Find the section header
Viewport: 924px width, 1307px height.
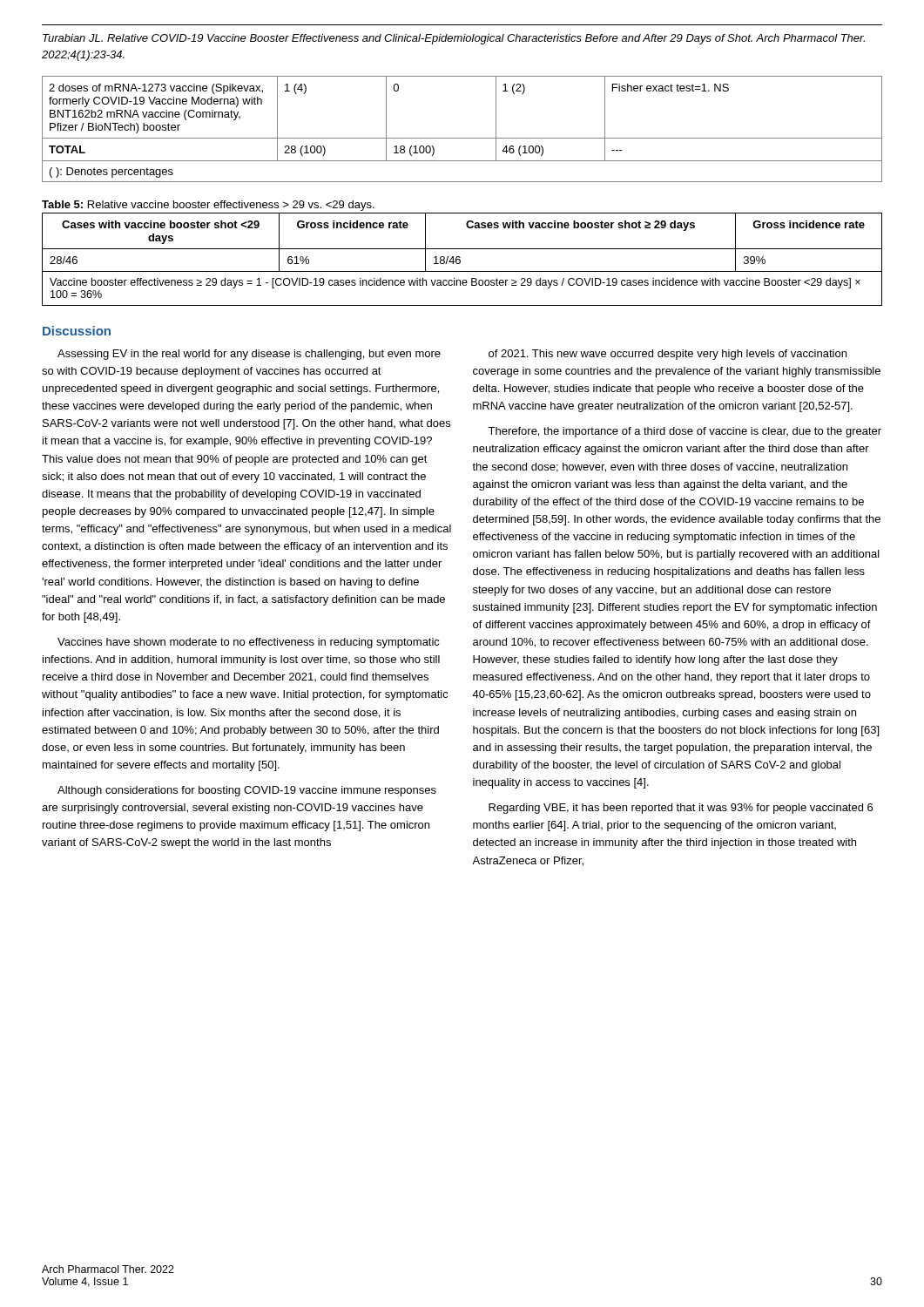click(77, 330)
